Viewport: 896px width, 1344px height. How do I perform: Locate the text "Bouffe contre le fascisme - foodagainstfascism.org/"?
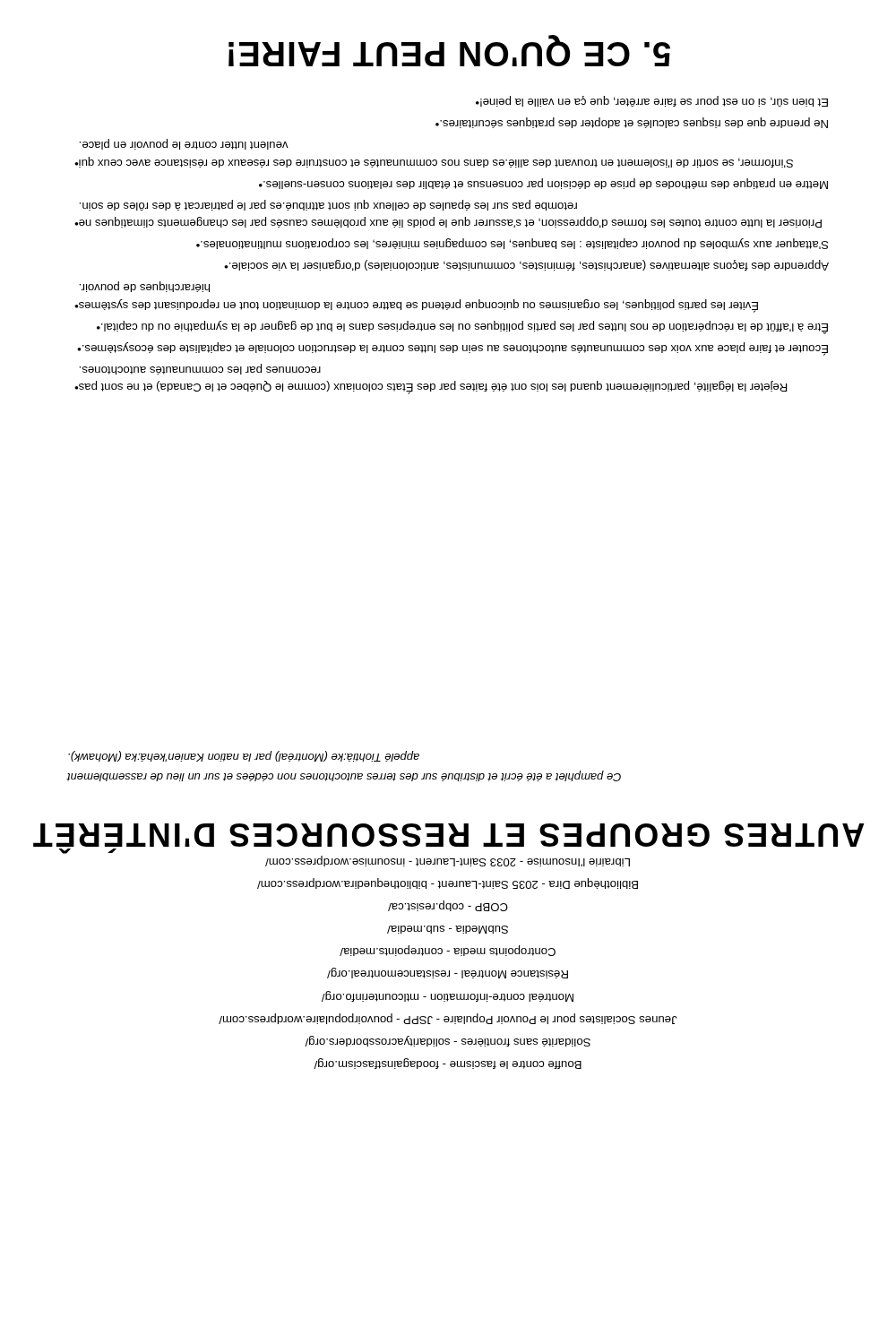point(448,1065)
